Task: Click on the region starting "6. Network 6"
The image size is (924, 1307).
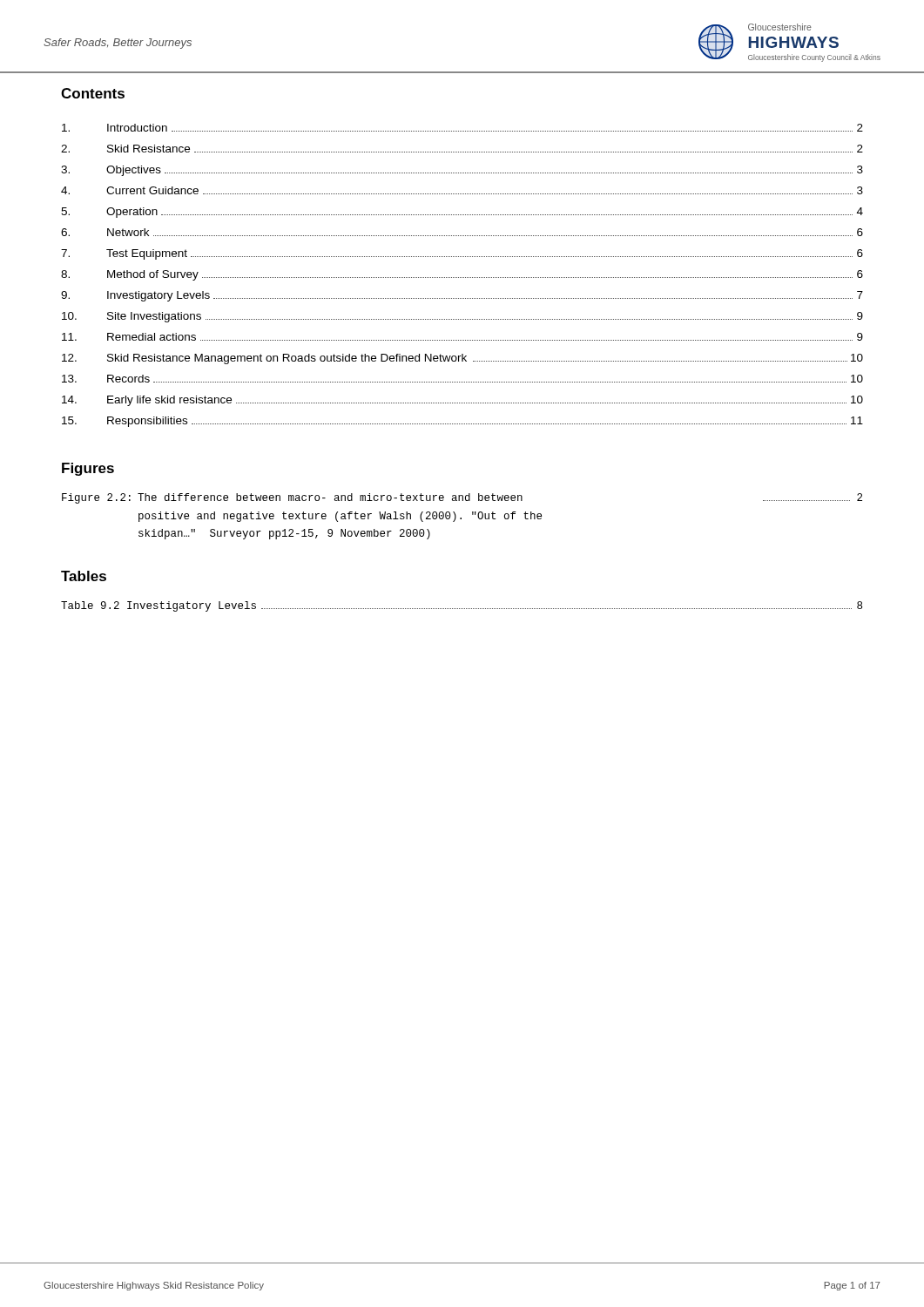Action: pos(462,232)
